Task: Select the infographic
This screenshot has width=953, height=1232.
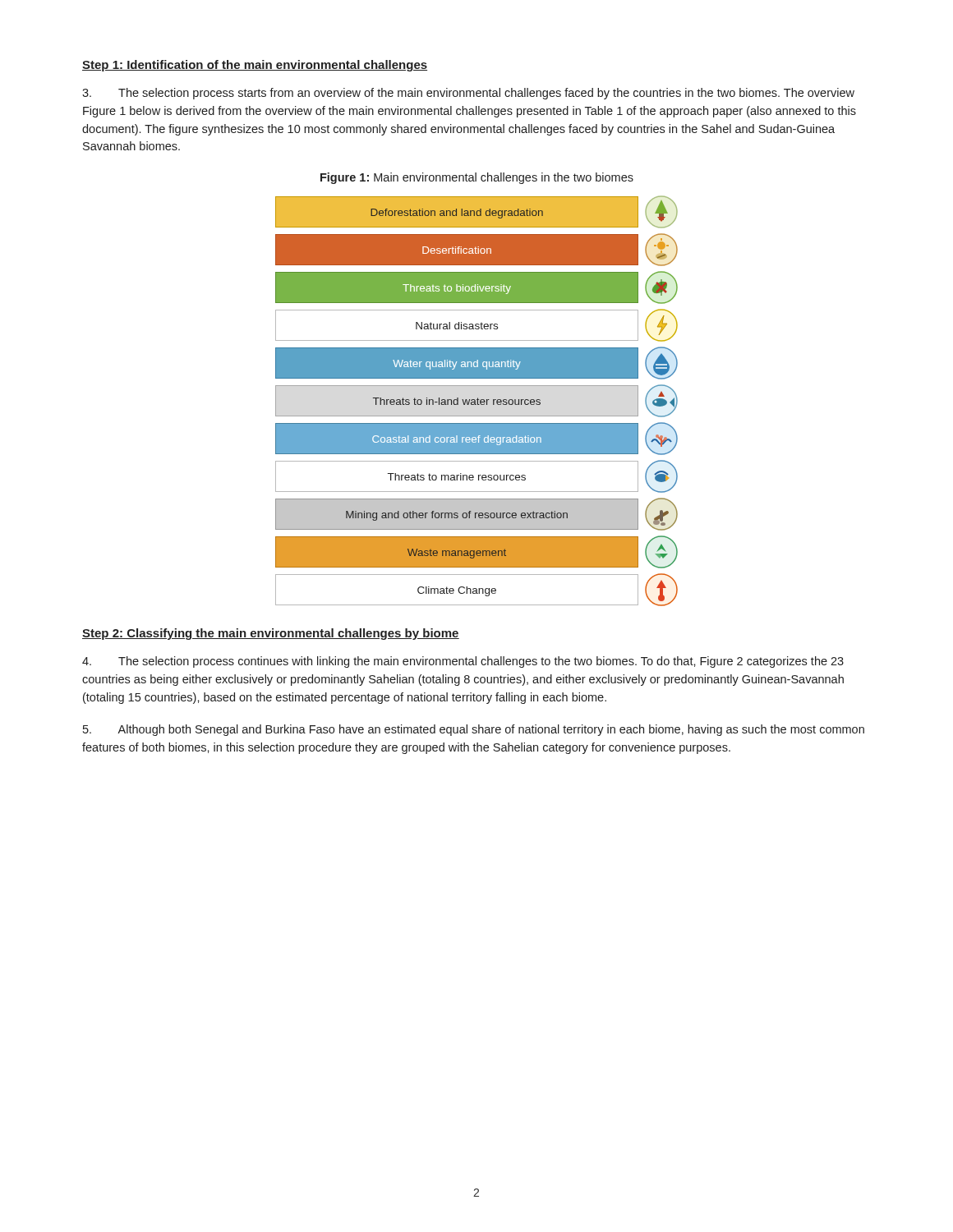Action: point(476,391)
